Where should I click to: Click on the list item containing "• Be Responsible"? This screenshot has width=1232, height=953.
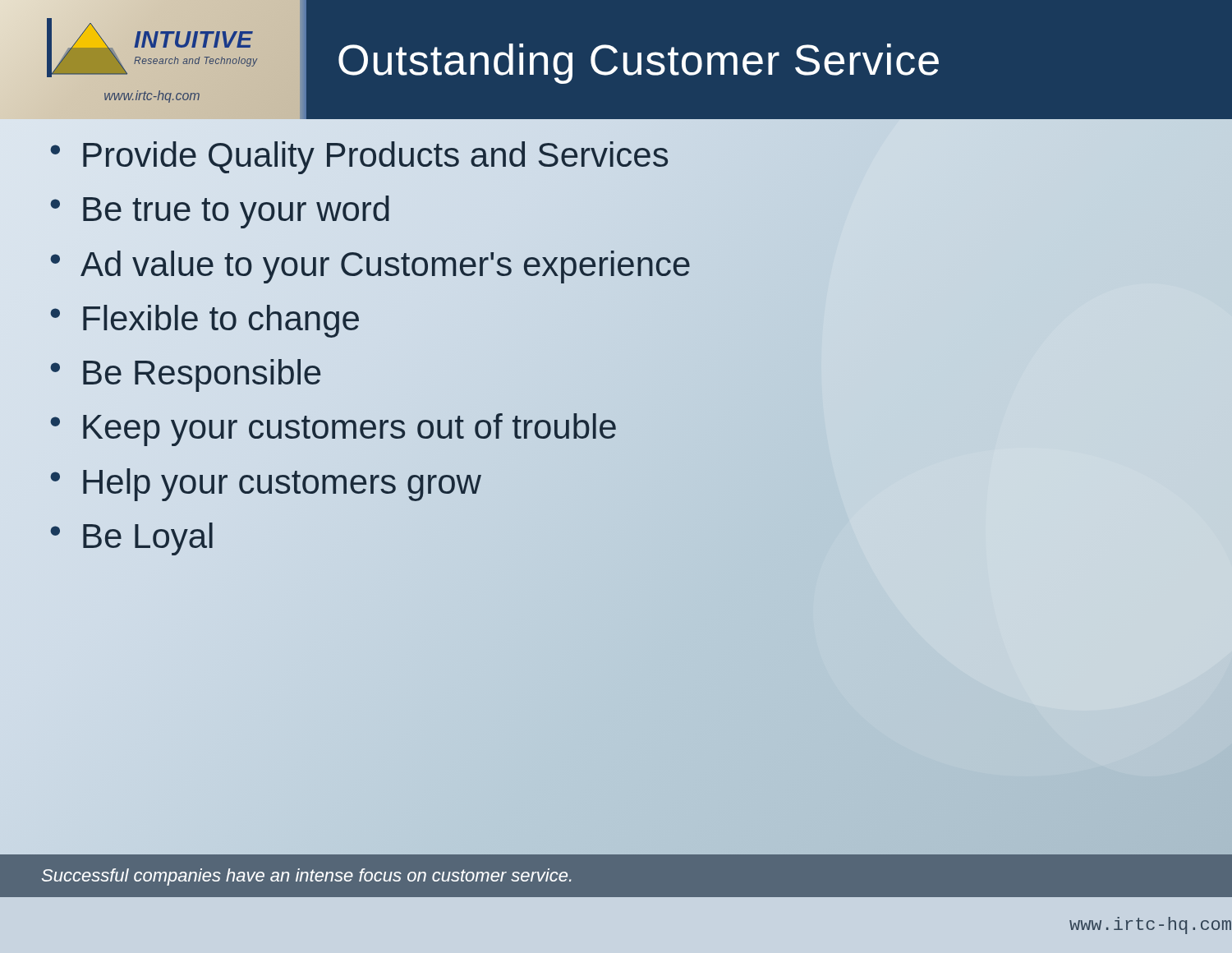186,373
